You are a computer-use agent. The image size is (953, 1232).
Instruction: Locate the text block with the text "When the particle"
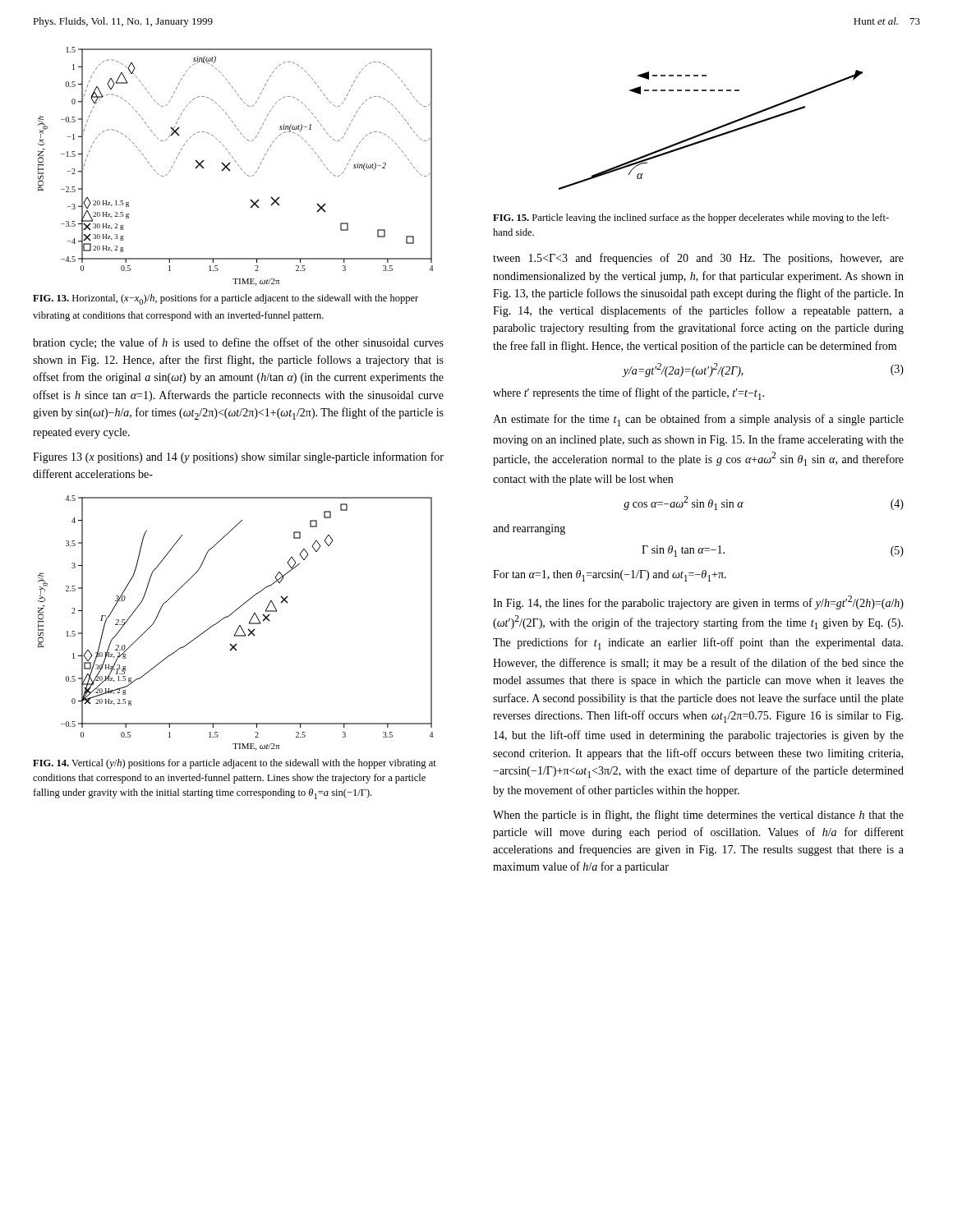[x=698, y=841]
